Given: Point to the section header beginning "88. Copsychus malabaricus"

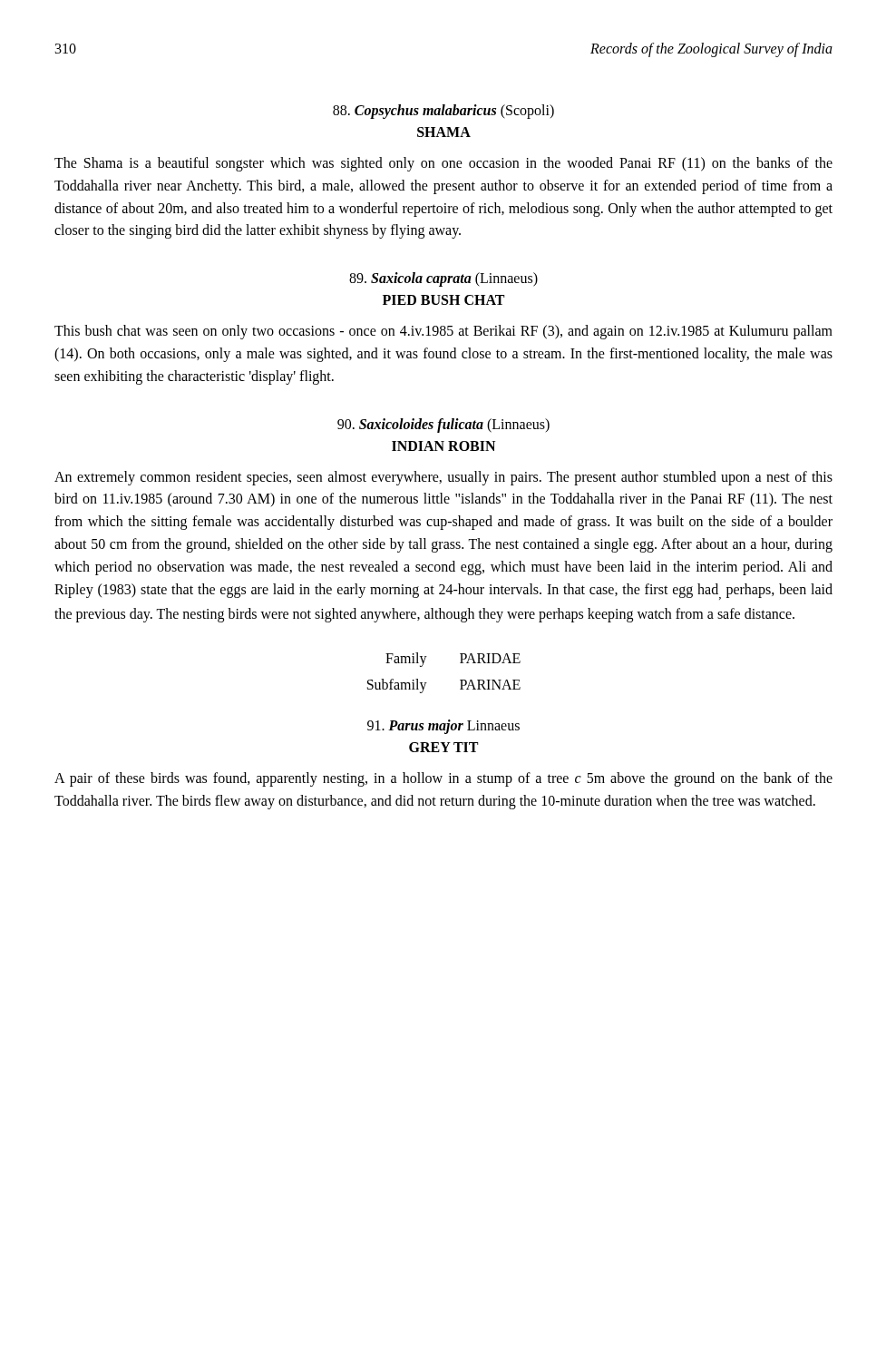Looking at the screenshot, I should pyautogui.click(x=443, y=122).
